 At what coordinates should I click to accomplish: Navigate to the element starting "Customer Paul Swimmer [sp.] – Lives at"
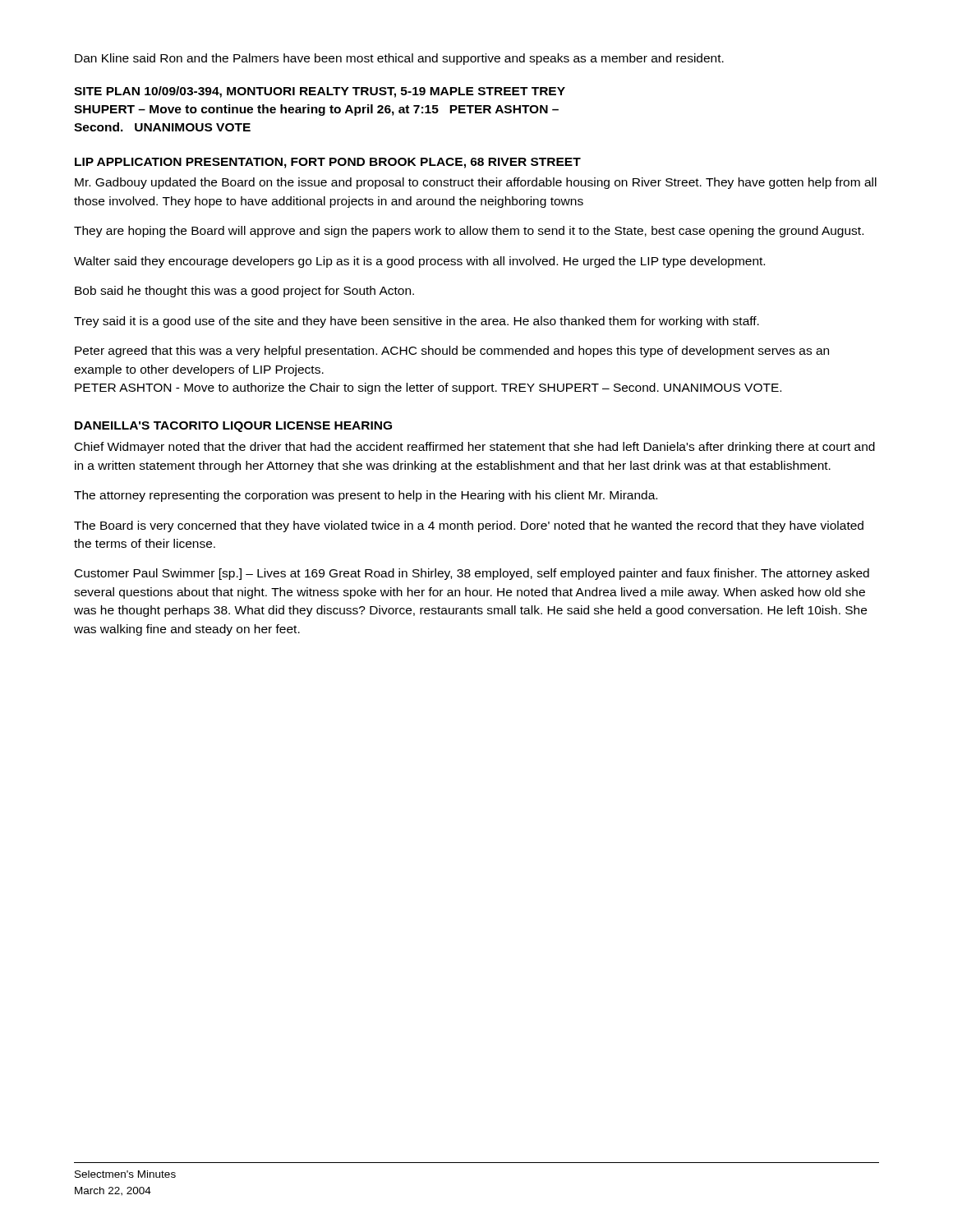(x=472, y=601)
